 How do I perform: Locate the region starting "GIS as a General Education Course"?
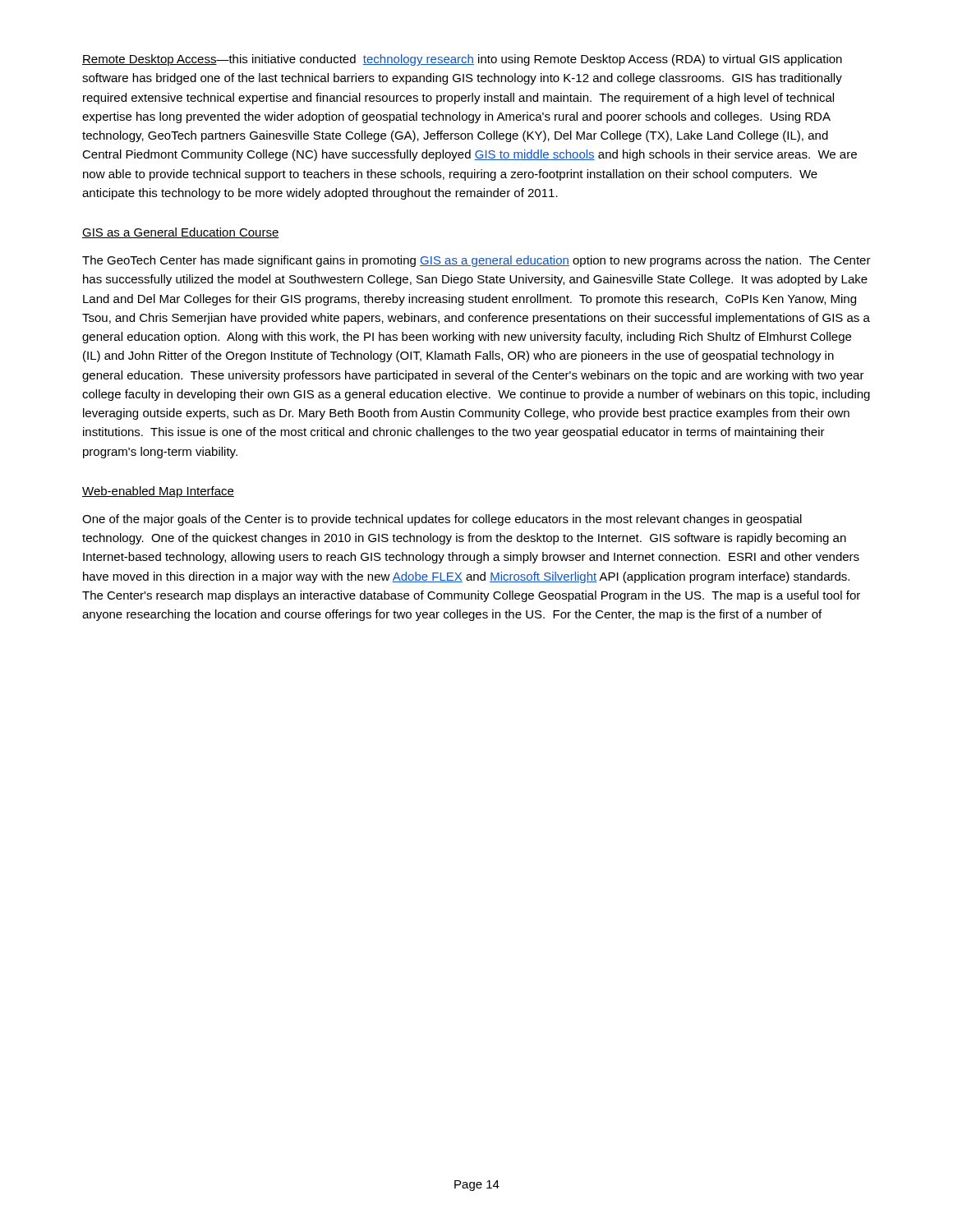180,232
